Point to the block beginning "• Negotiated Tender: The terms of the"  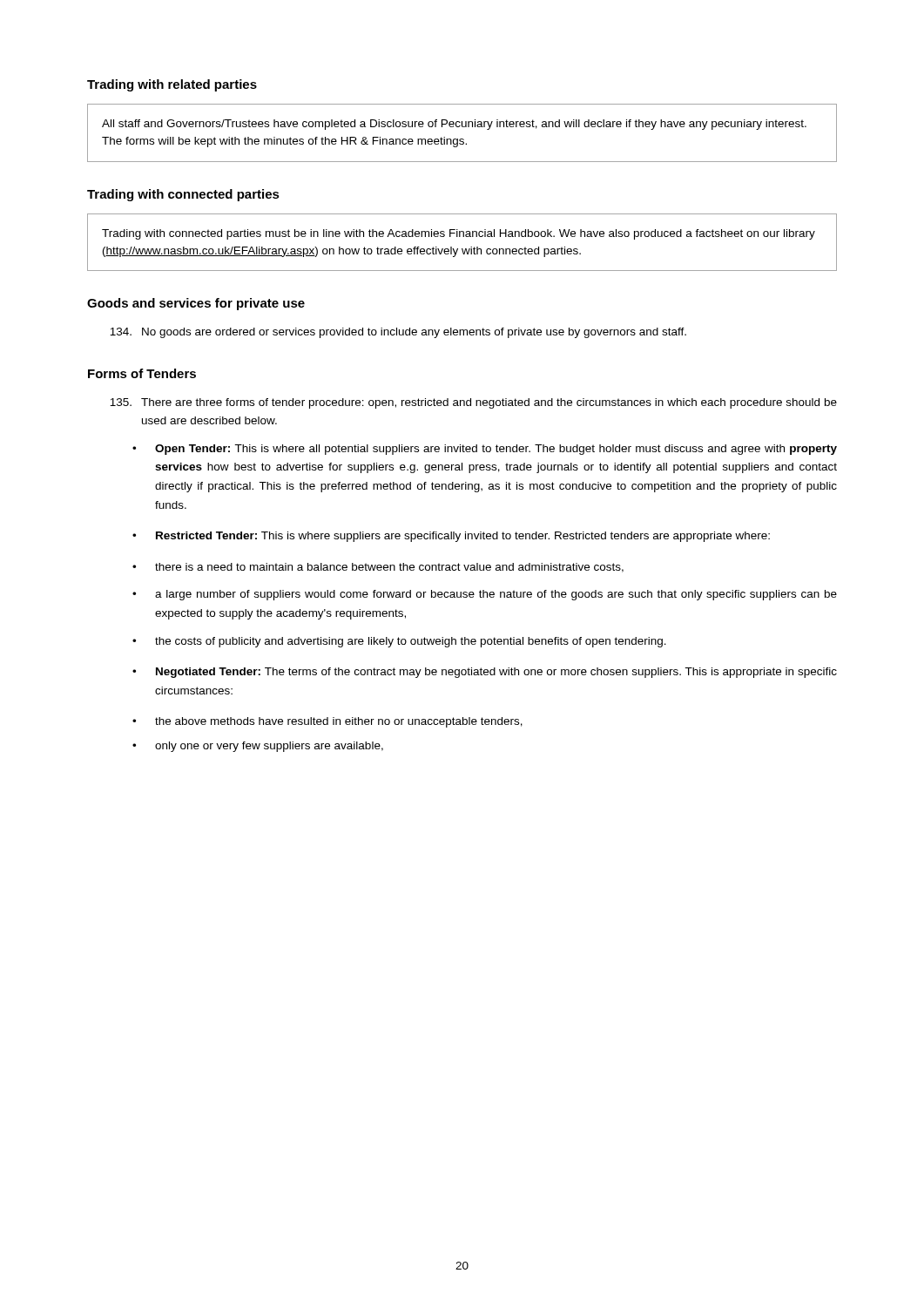tap(485, 681)
